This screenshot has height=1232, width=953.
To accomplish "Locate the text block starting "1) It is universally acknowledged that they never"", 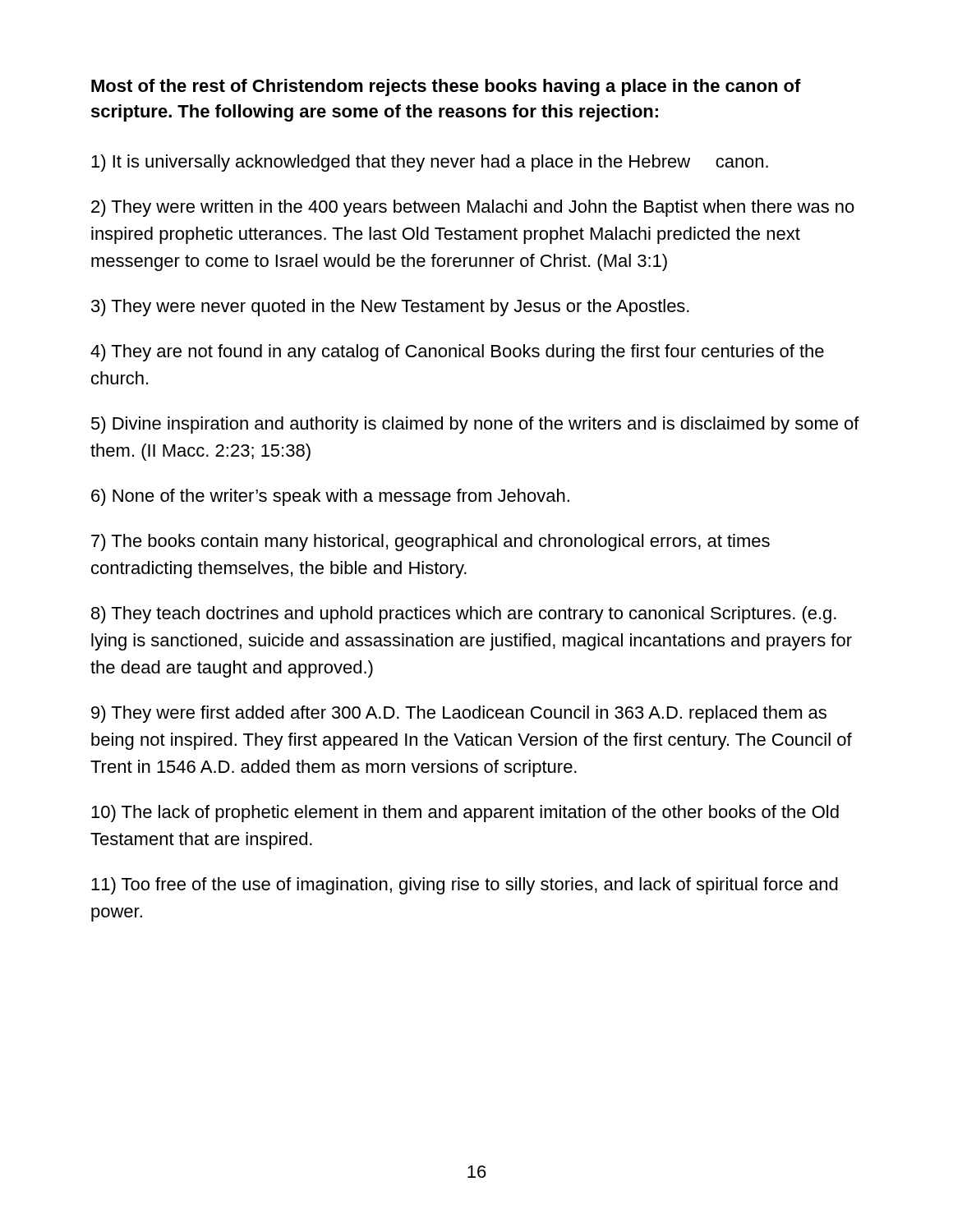I will point(430,161).
